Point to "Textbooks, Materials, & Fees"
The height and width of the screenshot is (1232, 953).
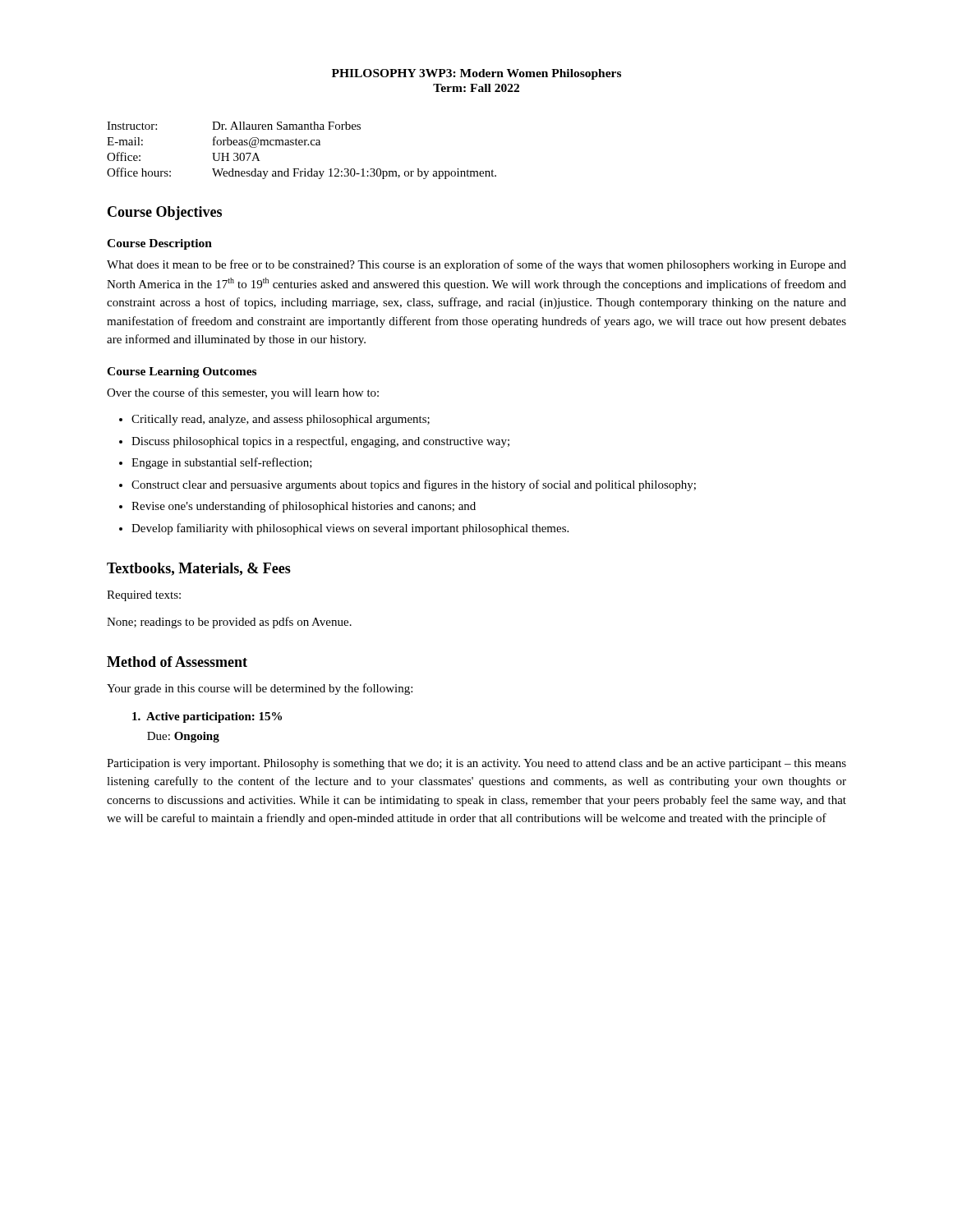pyautogui.click(x=199, y=568)
